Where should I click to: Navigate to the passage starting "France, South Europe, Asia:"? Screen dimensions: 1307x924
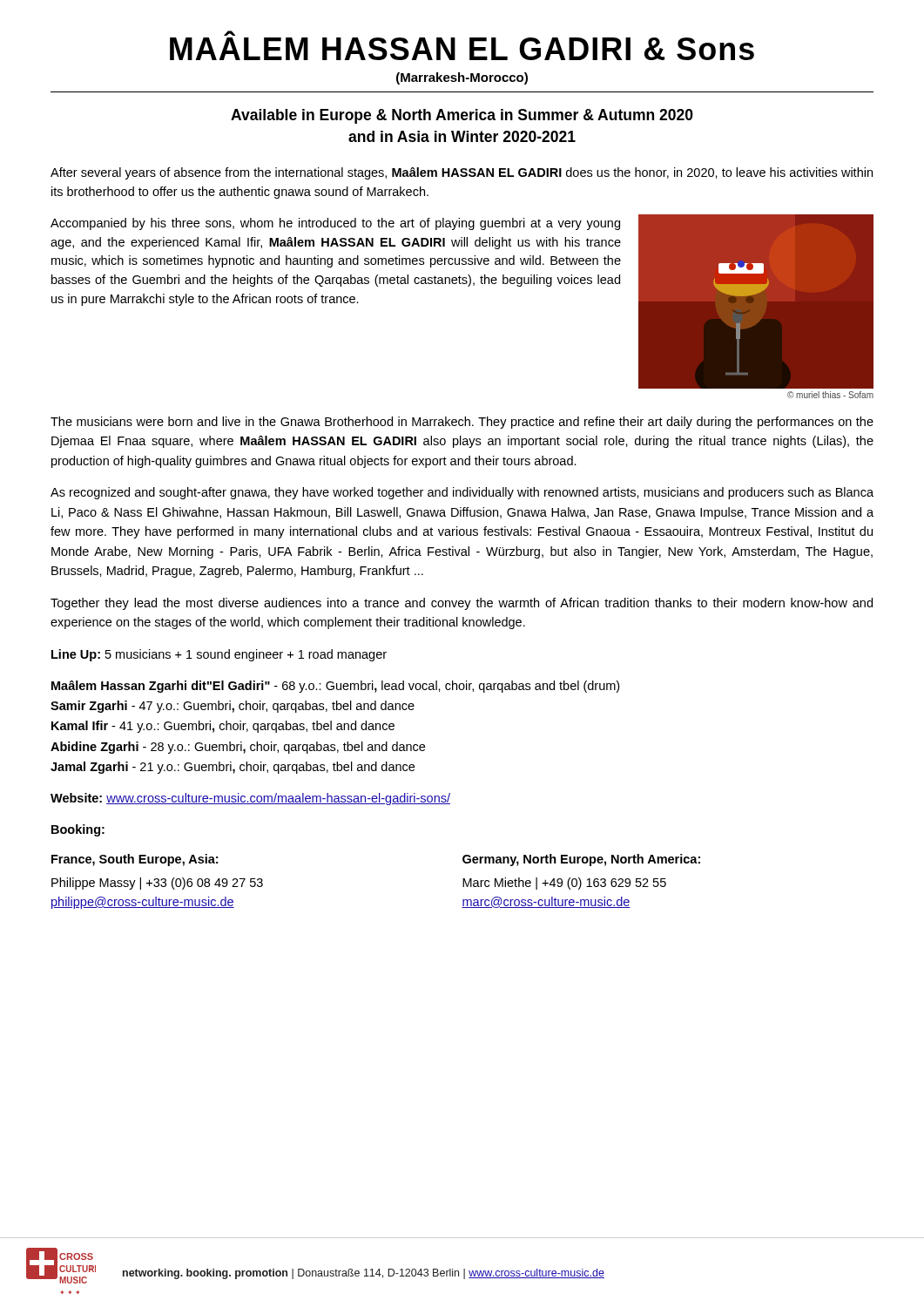click(256, 881)
